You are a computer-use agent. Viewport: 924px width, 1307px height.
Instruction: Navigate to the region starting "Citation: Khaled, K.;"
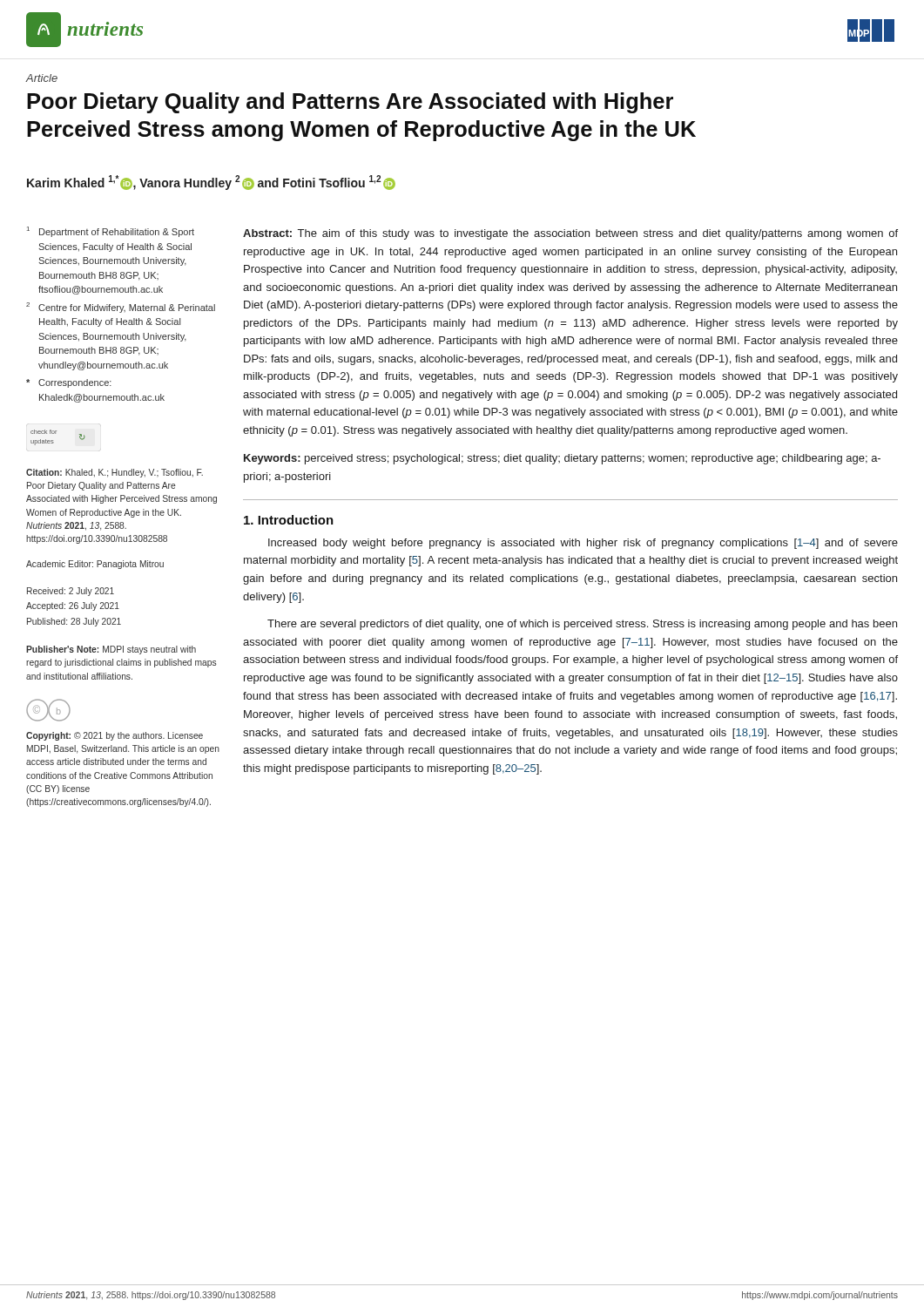(x=122, y=506)
